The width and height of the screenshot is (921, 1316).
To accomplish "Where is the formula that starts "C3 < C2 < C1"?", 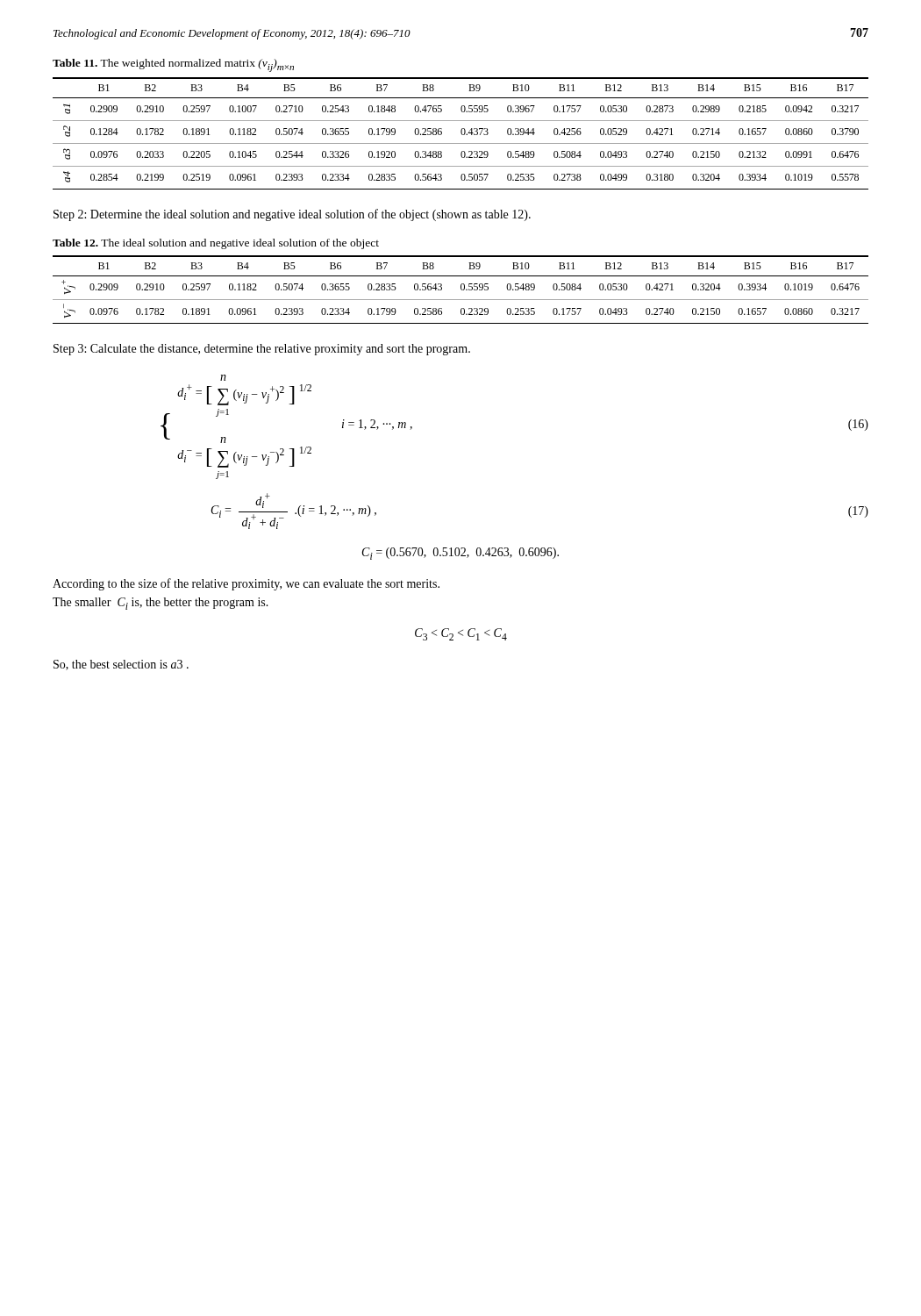I will pos(460,635).
